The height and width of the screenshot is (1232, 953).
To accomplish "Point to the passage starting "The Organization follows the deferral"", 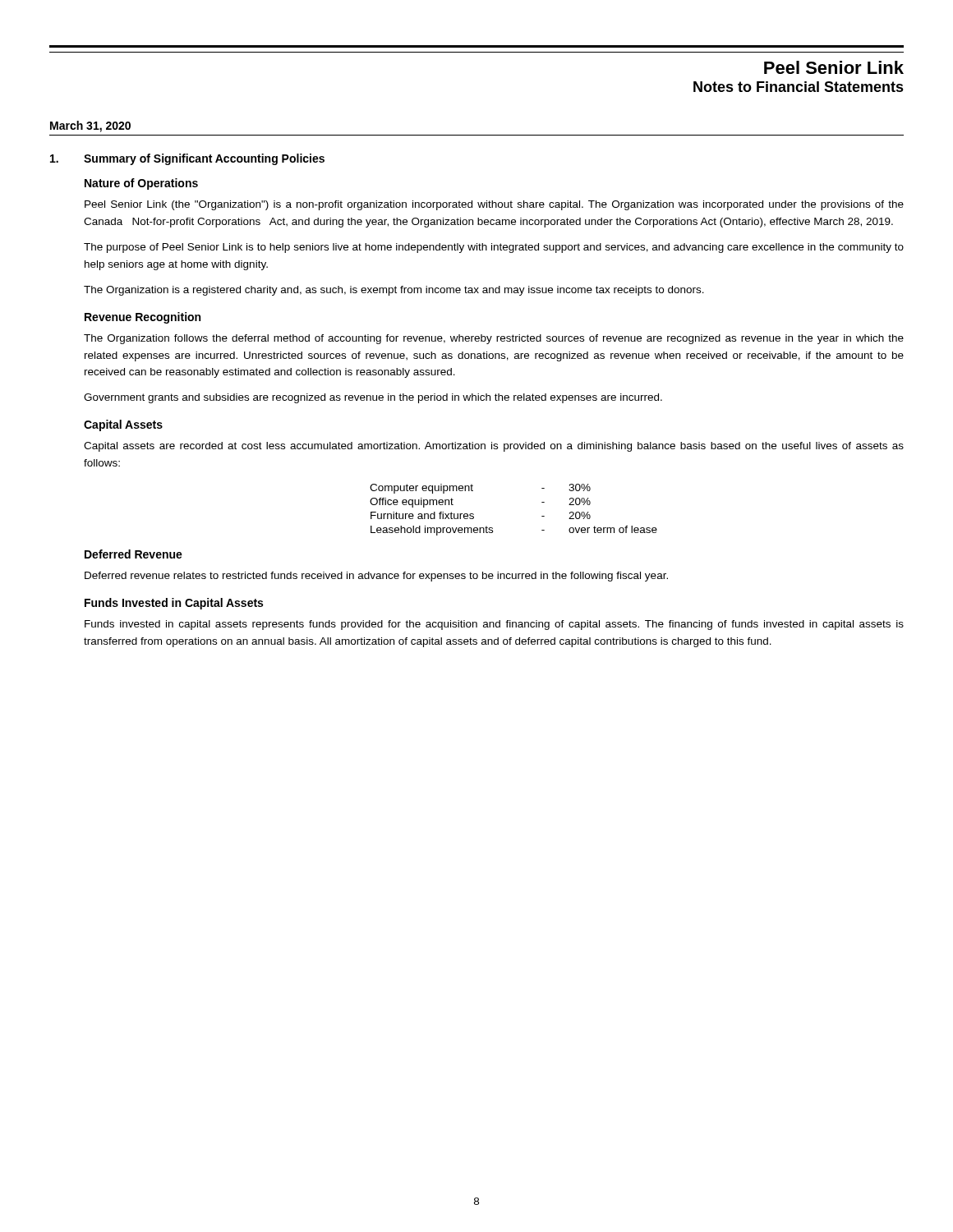I will point(494,355).
